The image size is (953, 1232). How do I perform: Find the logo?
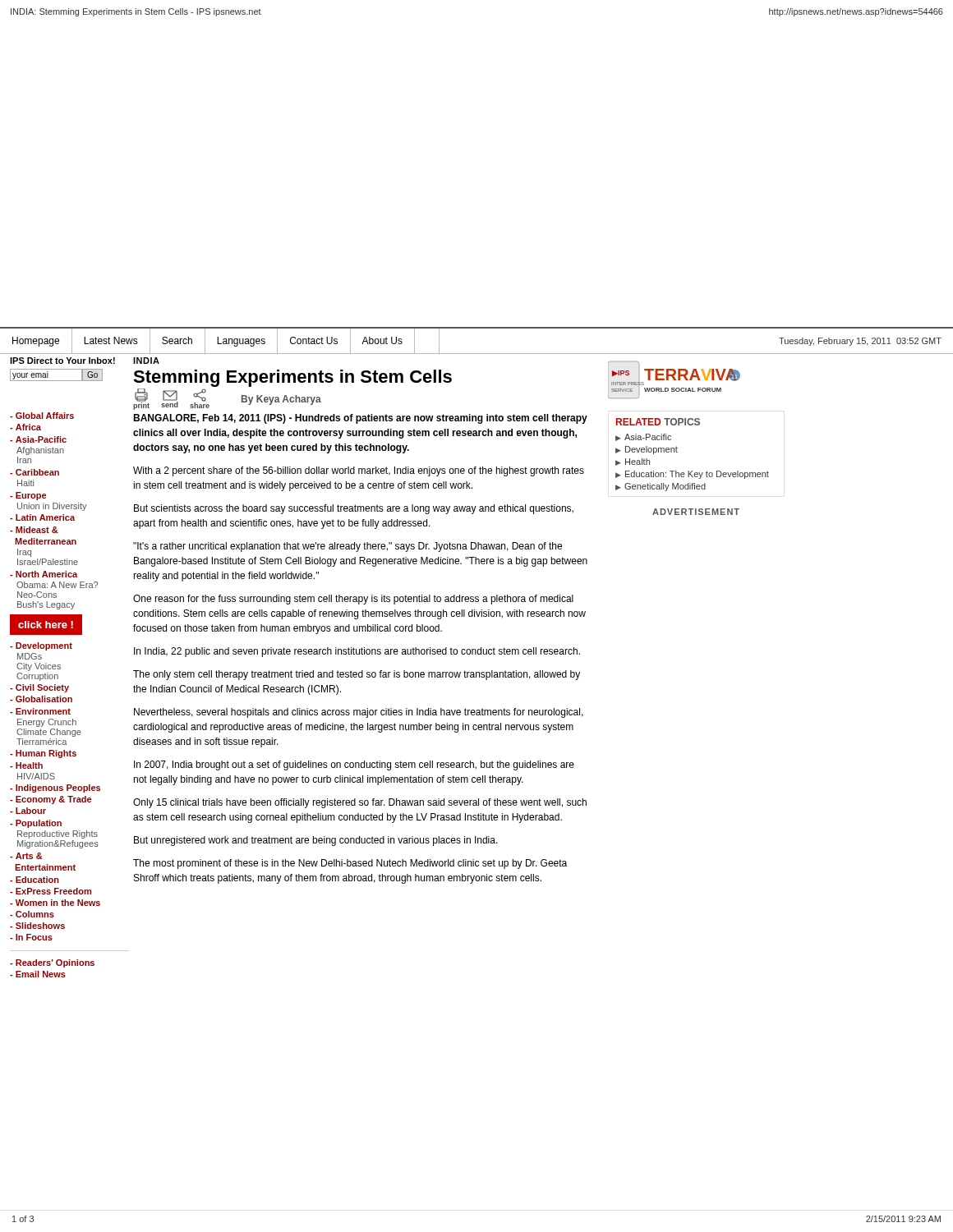click(x=698, y=379)
